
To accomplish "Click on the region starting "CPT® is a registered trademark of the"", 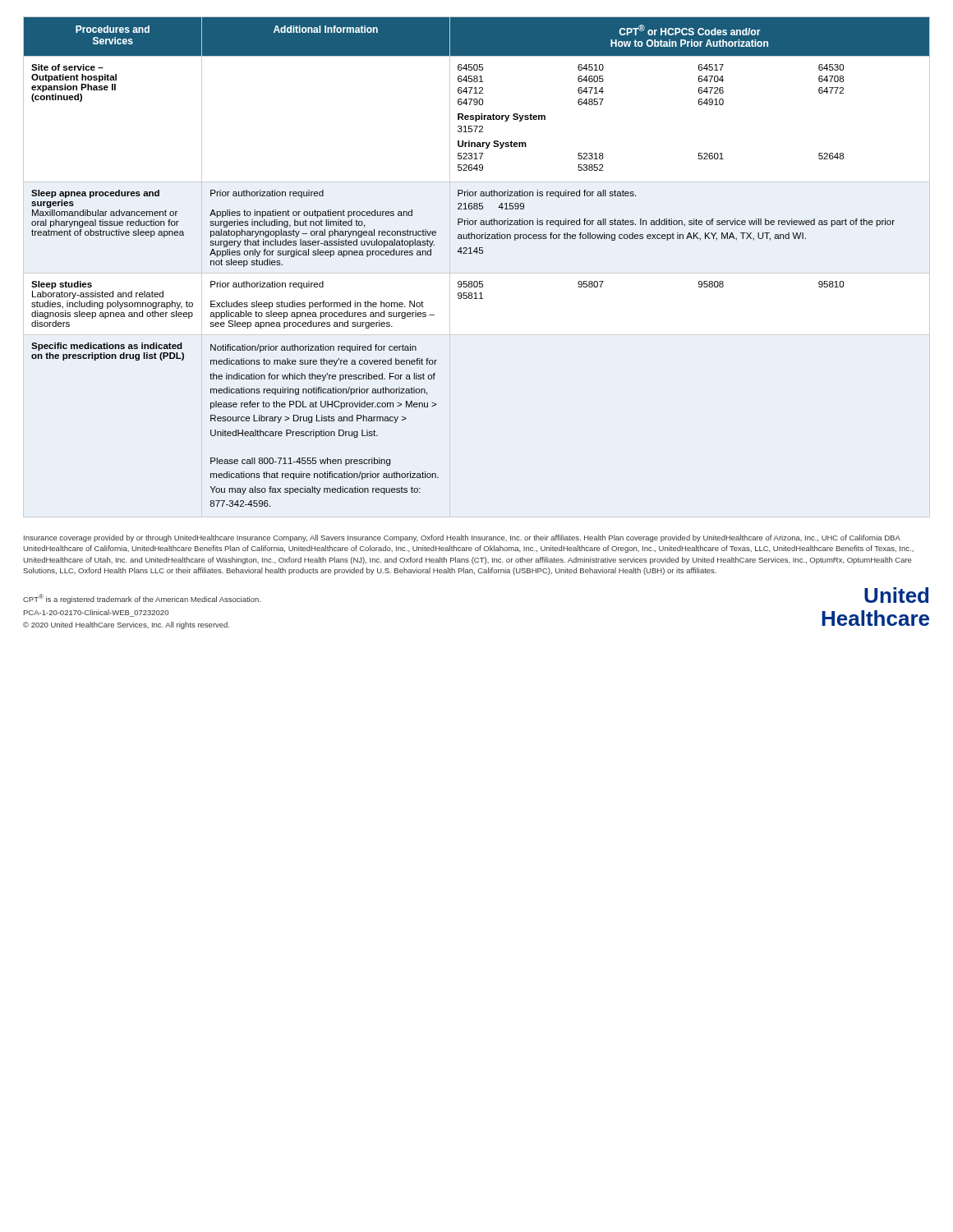I will tap(142, 611).
